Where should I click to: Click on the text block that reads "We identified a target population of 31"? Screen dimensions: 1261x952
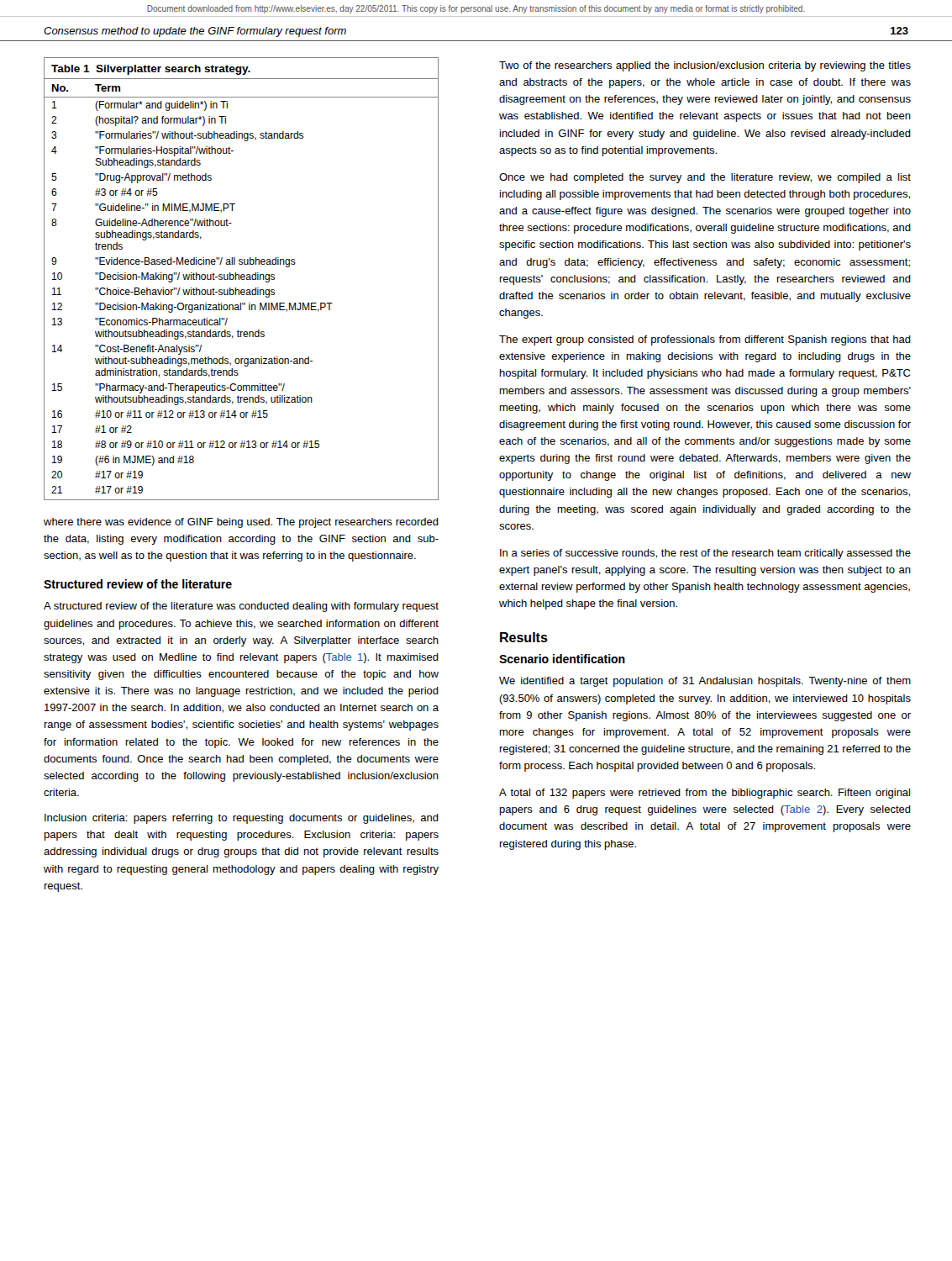coord(705,723)
